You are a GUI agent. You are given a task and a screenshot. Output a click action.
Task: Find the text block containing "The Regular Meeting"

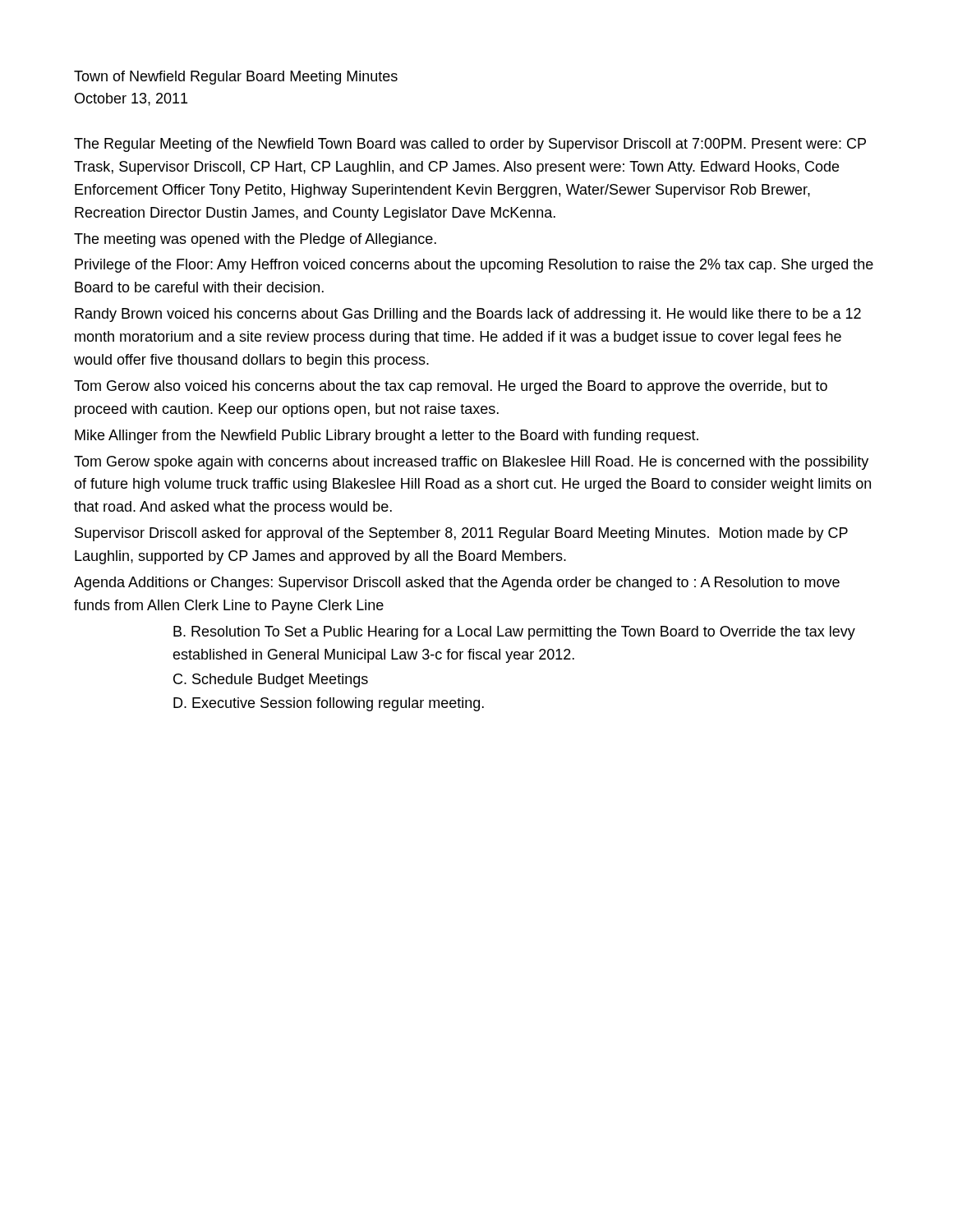pos(476,179)
